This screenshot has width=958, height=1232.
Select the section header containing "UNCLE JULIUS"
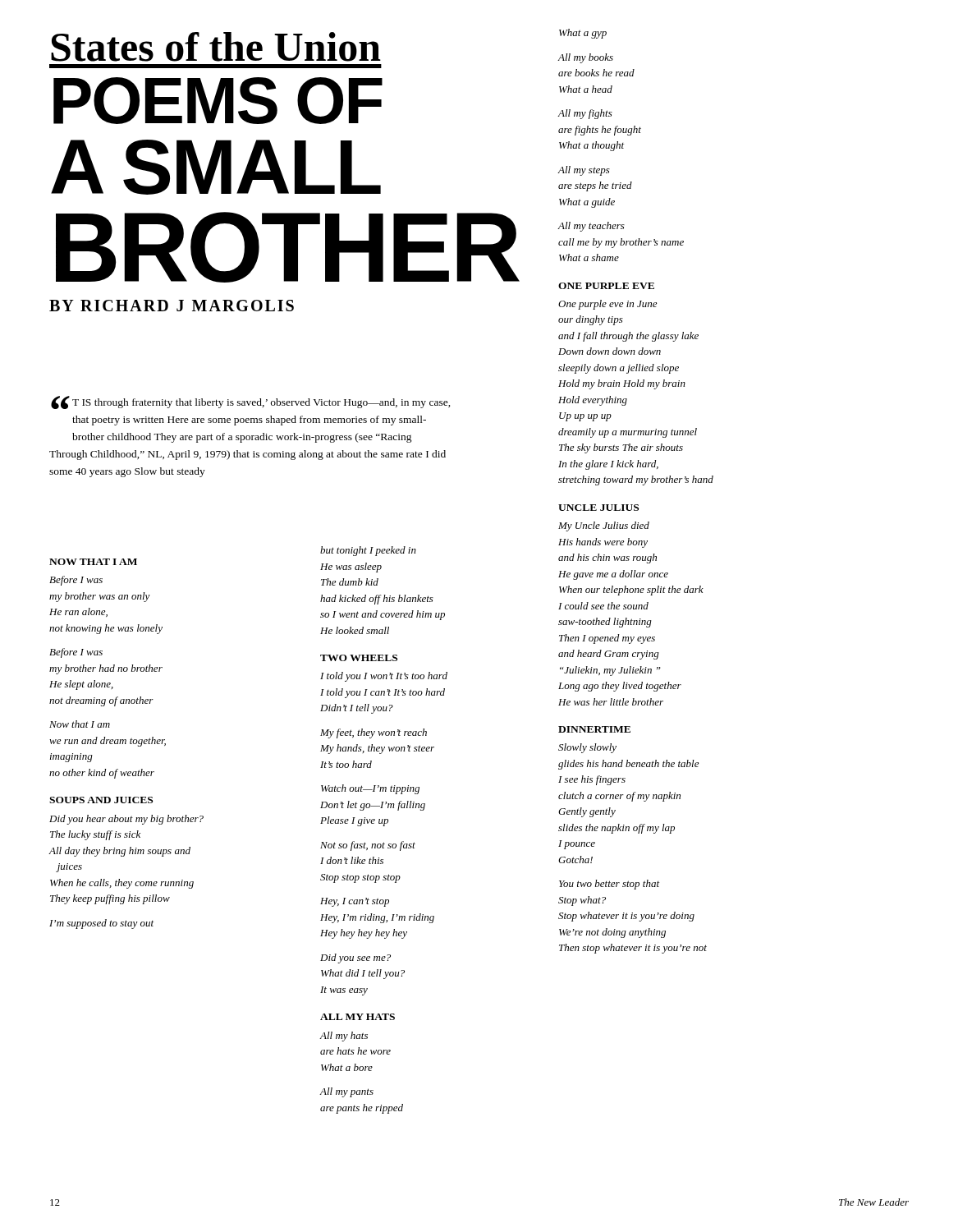[599, 507]
